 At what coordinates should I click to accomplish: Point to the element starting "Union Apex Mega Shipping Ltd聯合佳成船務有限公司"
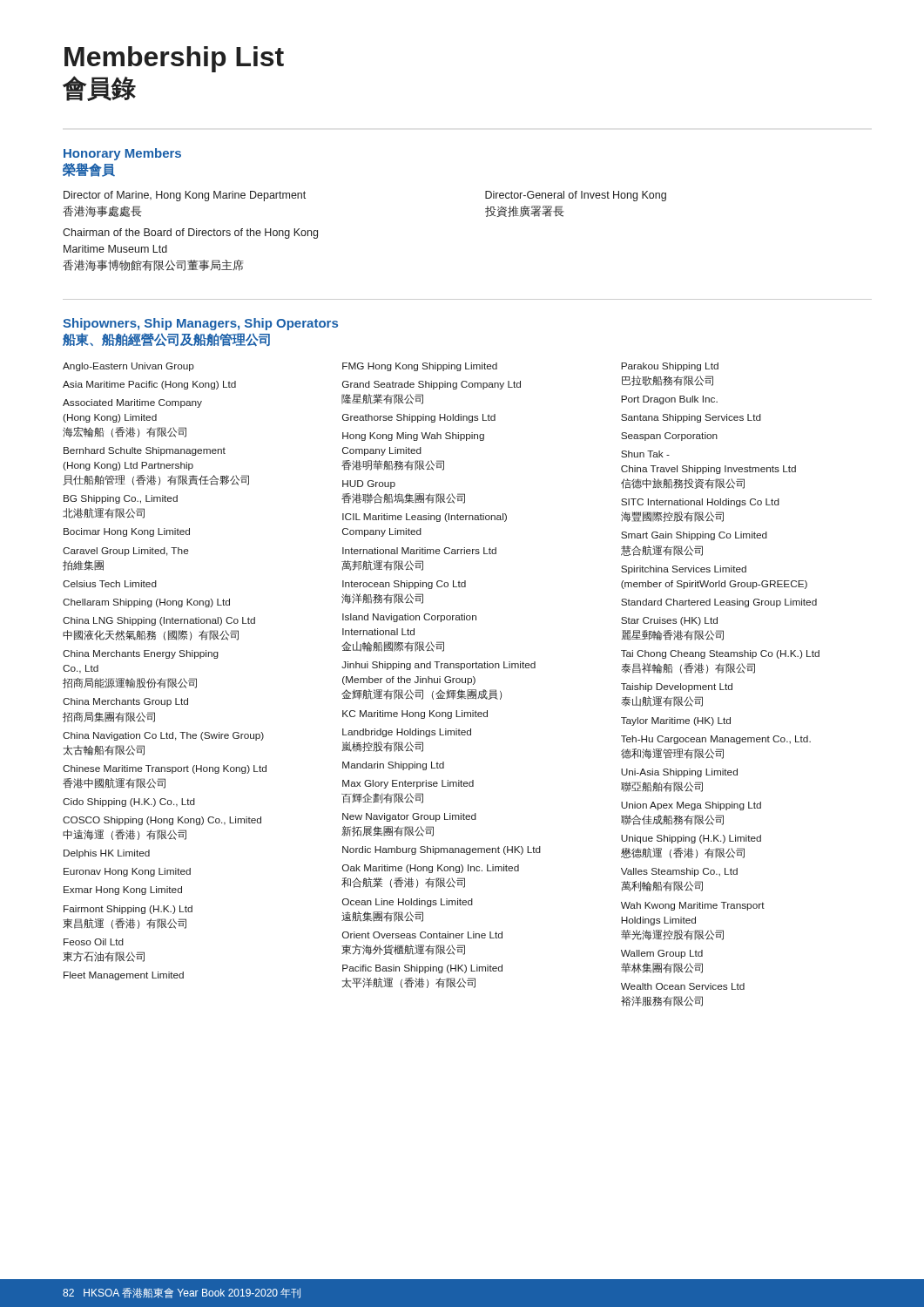tap(691, 812)
